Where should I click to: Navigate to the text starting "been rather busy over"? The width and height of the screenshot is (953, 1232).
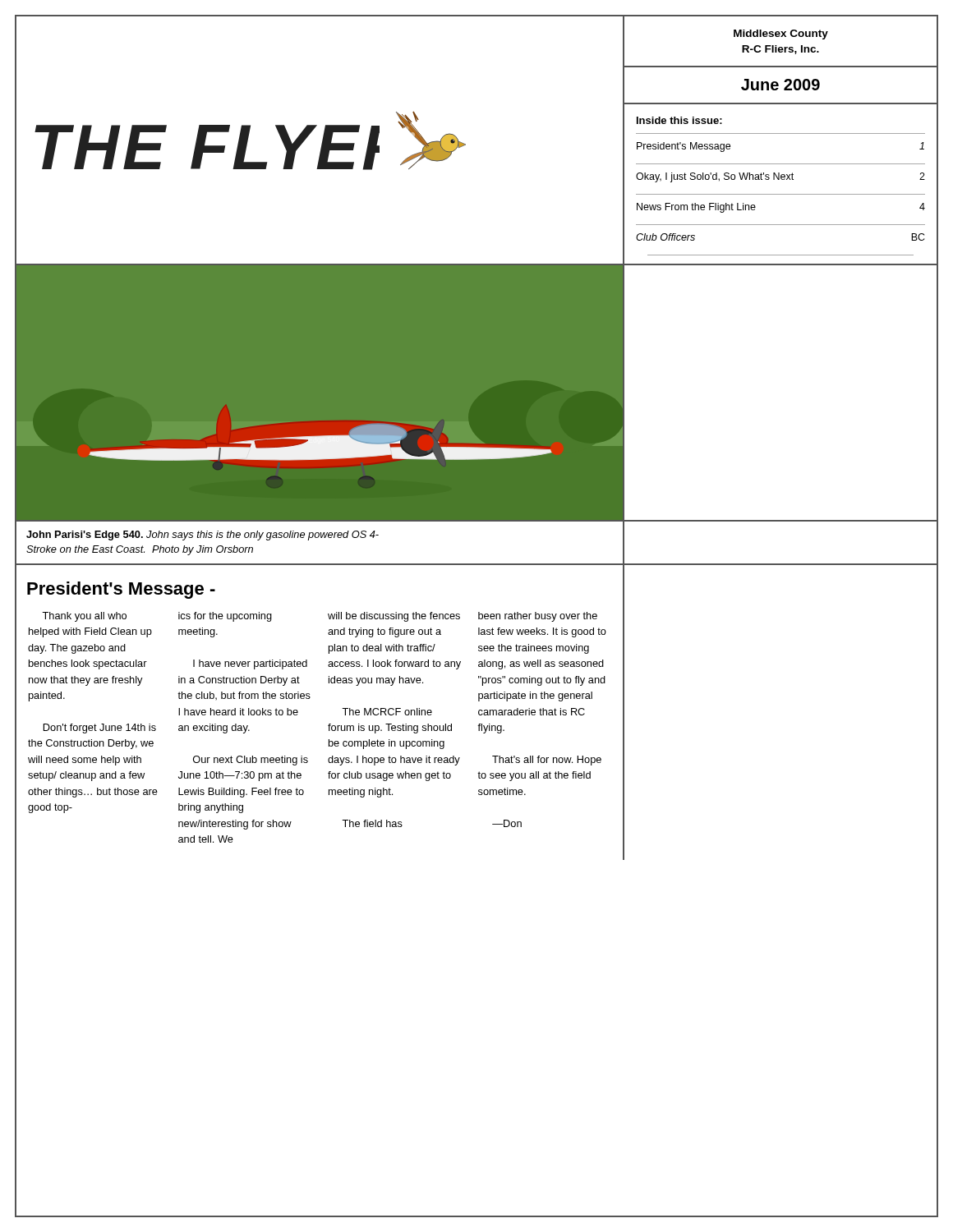point(542,719)
